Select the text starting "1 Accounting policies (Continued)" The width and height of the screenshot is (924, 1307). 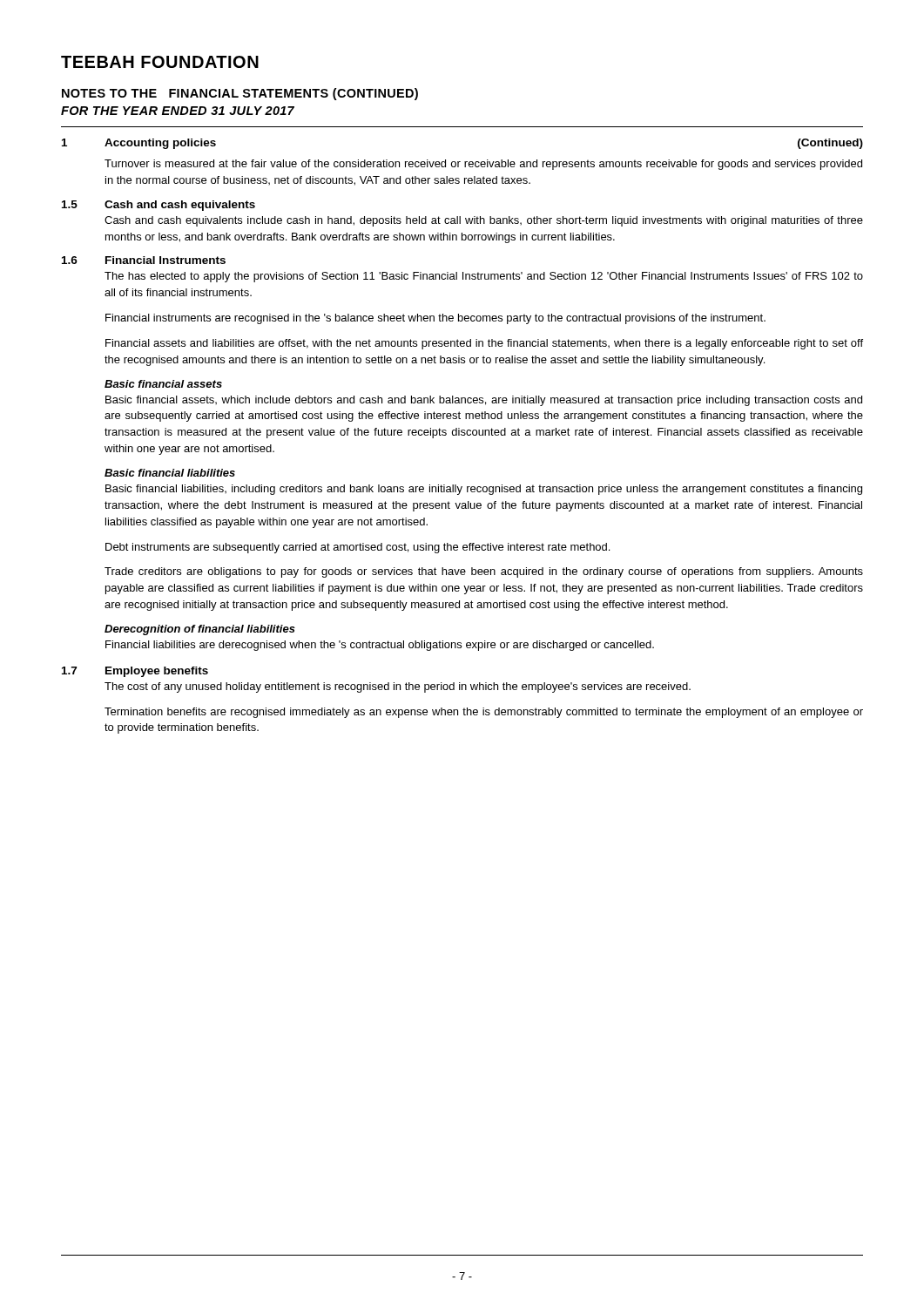[x=157, y=143]
